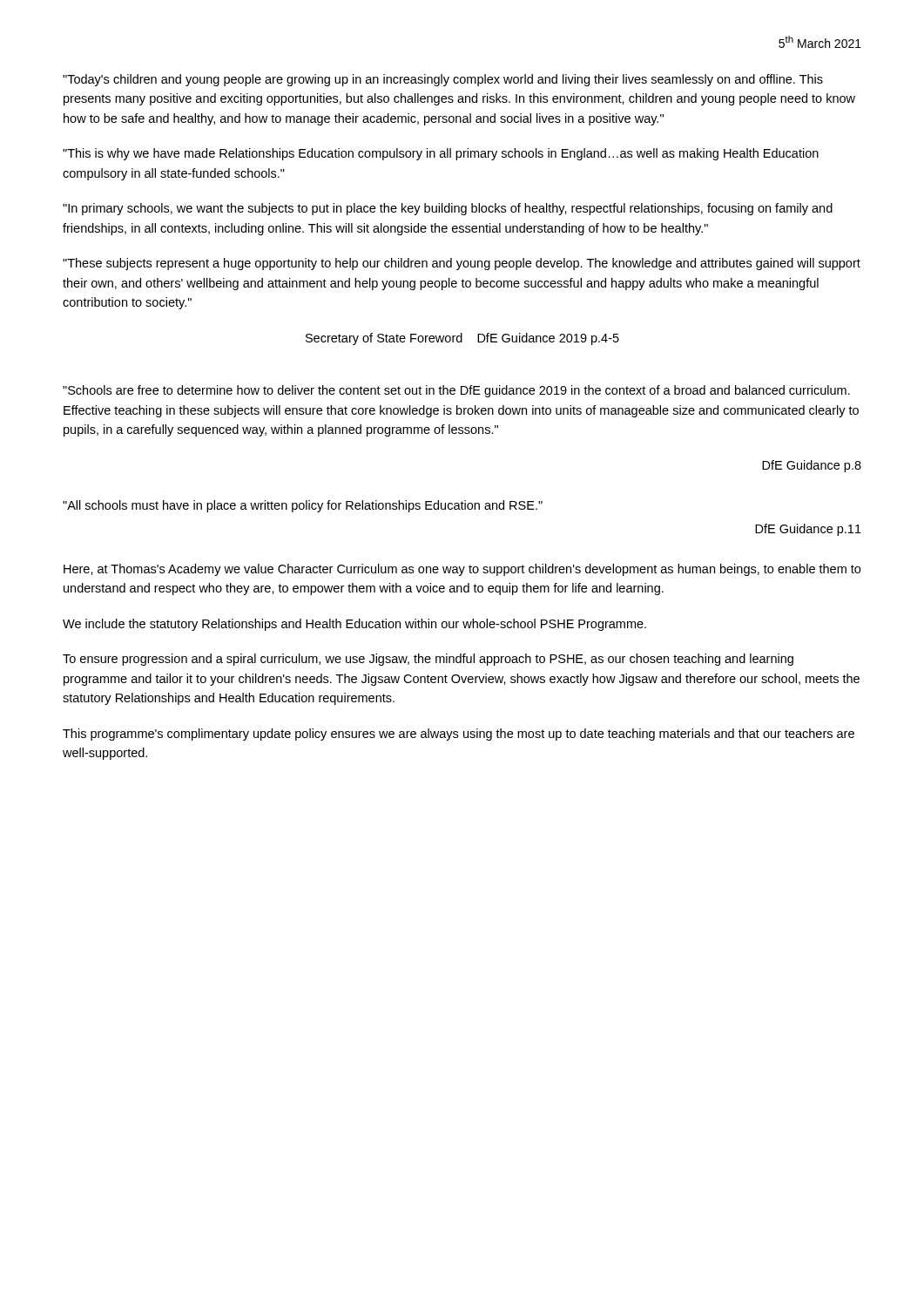Select the text block starting "DfE Guidance p.8"

(811, 465)
